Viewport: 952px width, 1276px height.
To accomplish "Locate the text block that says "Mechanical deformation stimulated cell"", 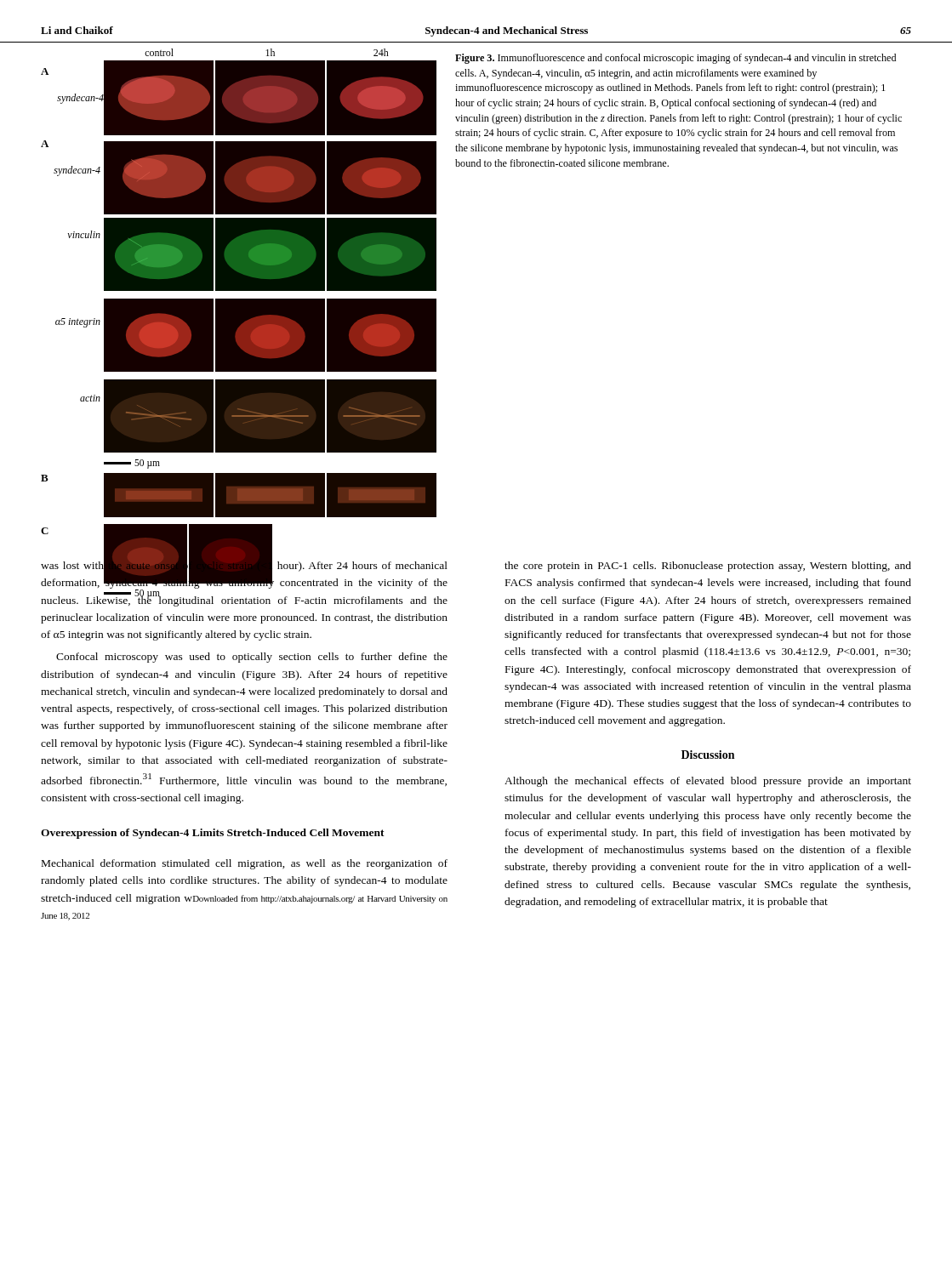I will tap(244, 889).
